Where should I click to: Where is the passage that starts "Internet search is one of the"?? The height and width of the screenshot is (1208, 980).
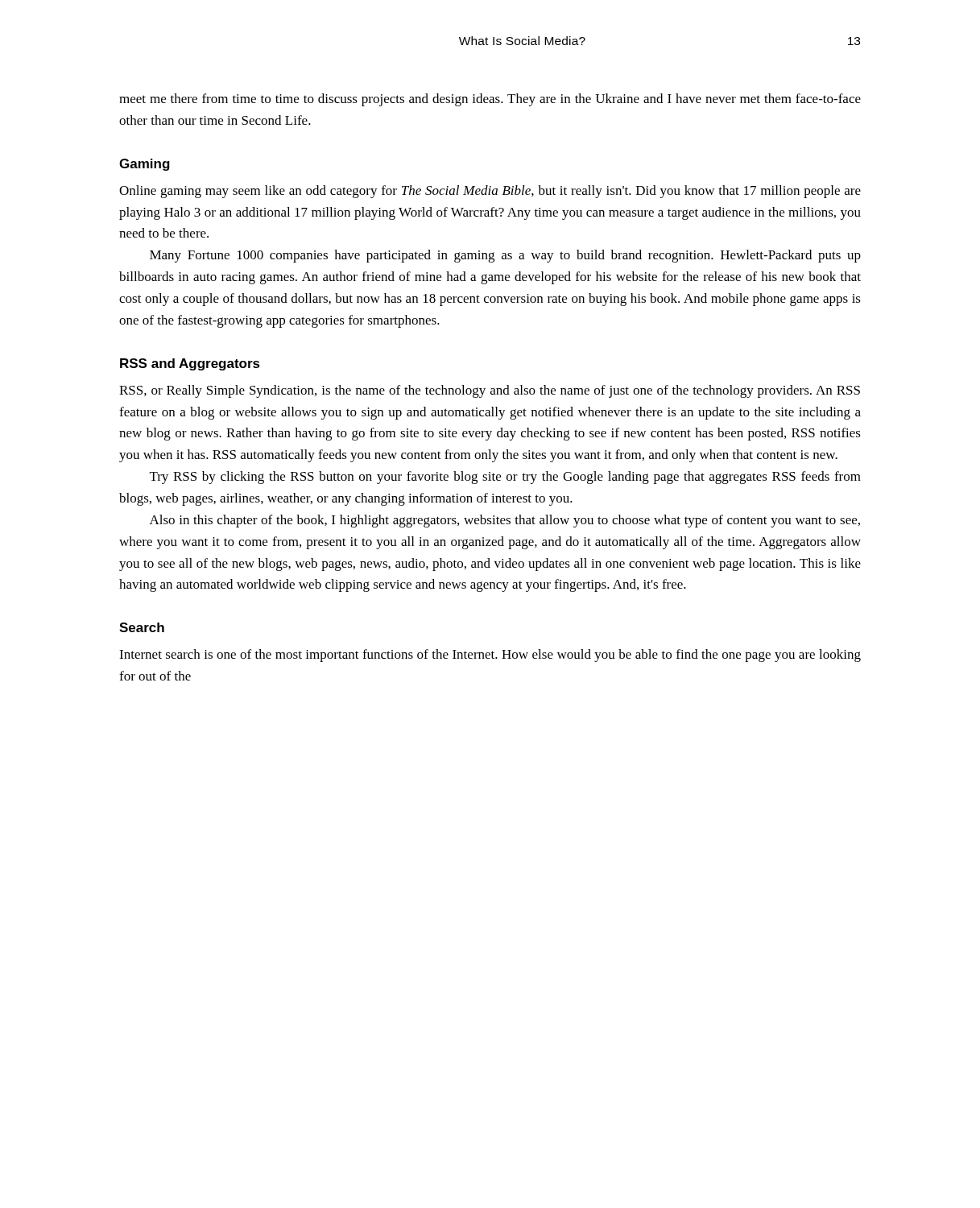point(490,666)
